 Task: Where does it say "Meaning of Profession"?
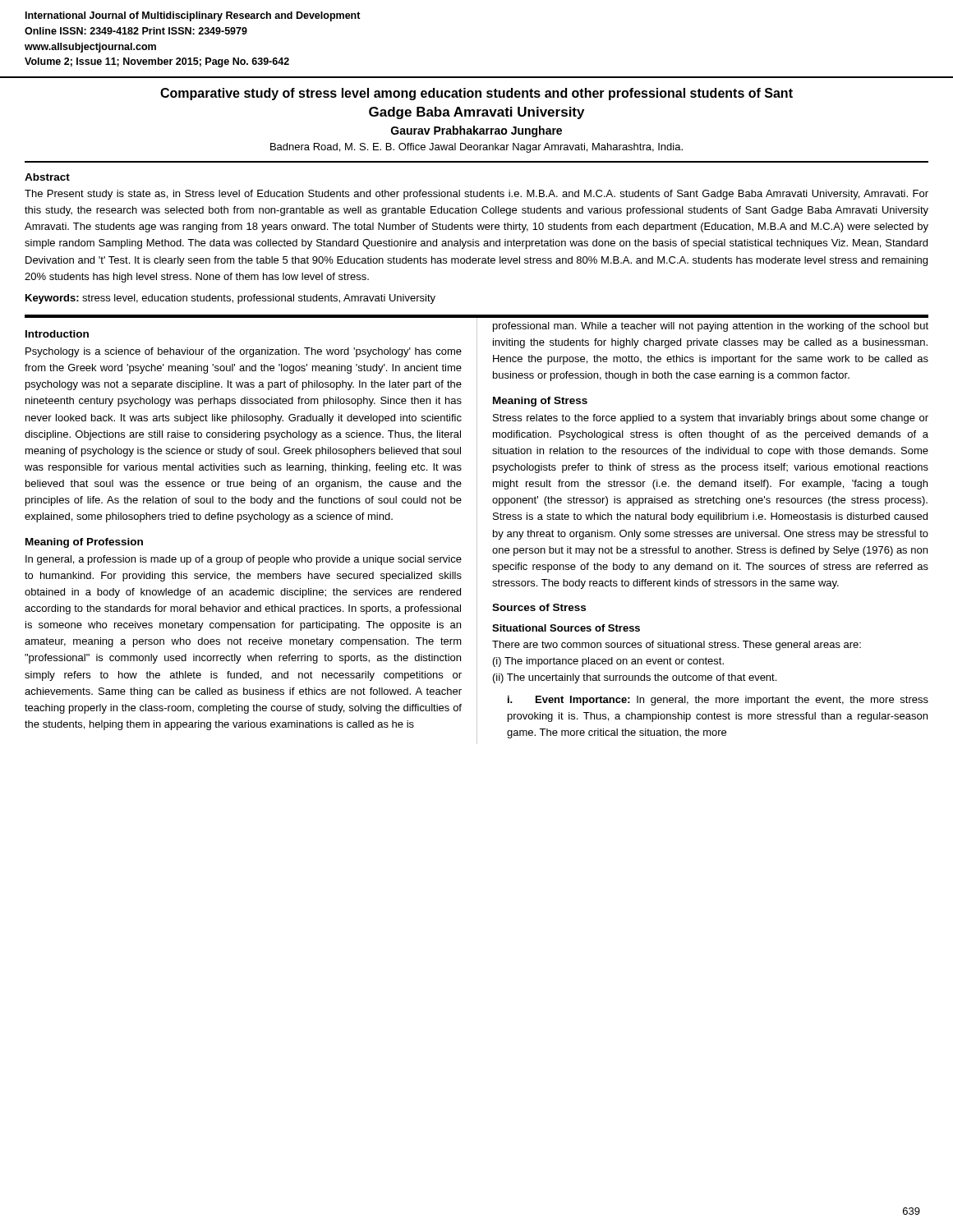click(x=84, y=543)
